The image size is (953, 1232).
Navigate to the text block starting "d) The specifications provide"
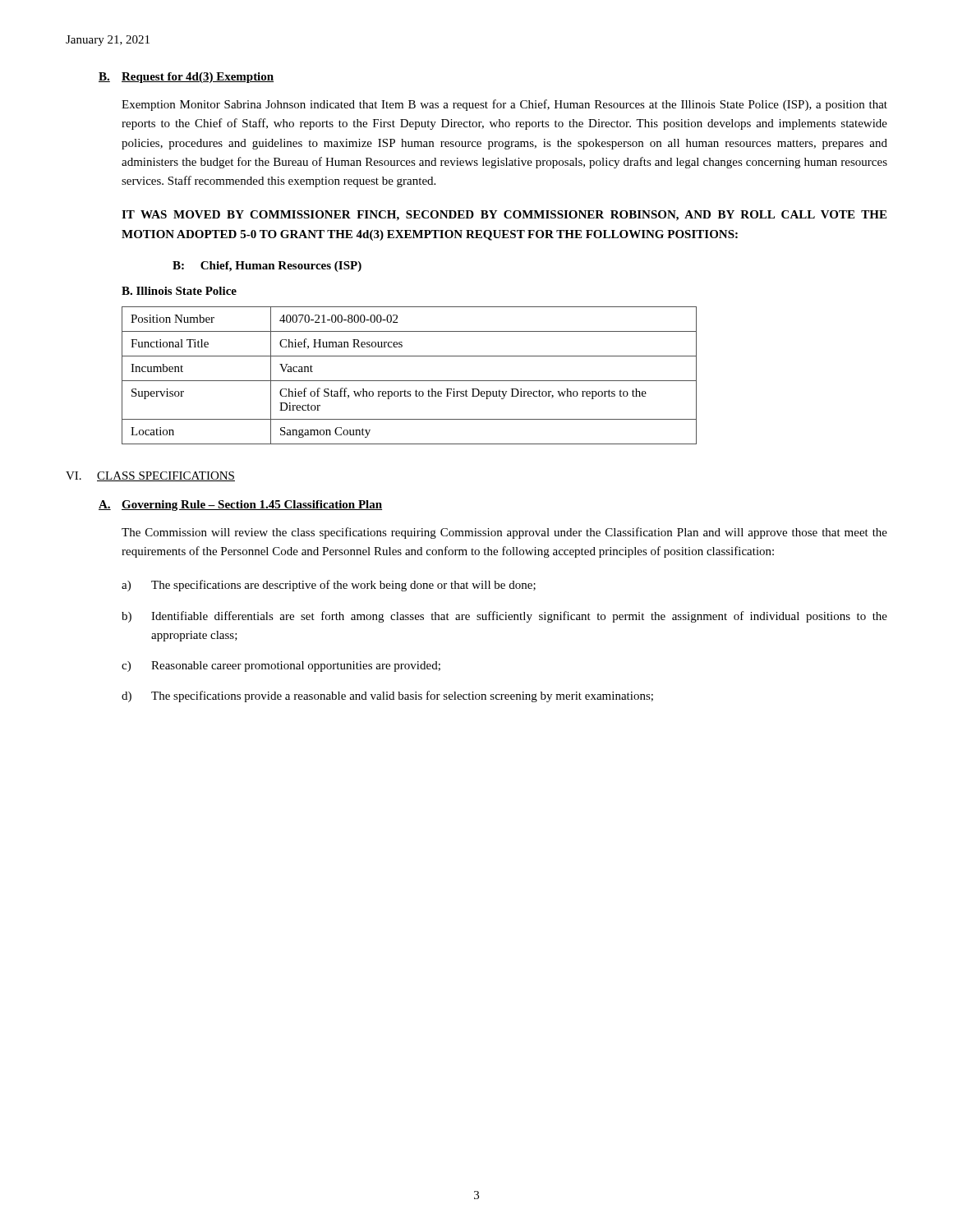[504, 696]
